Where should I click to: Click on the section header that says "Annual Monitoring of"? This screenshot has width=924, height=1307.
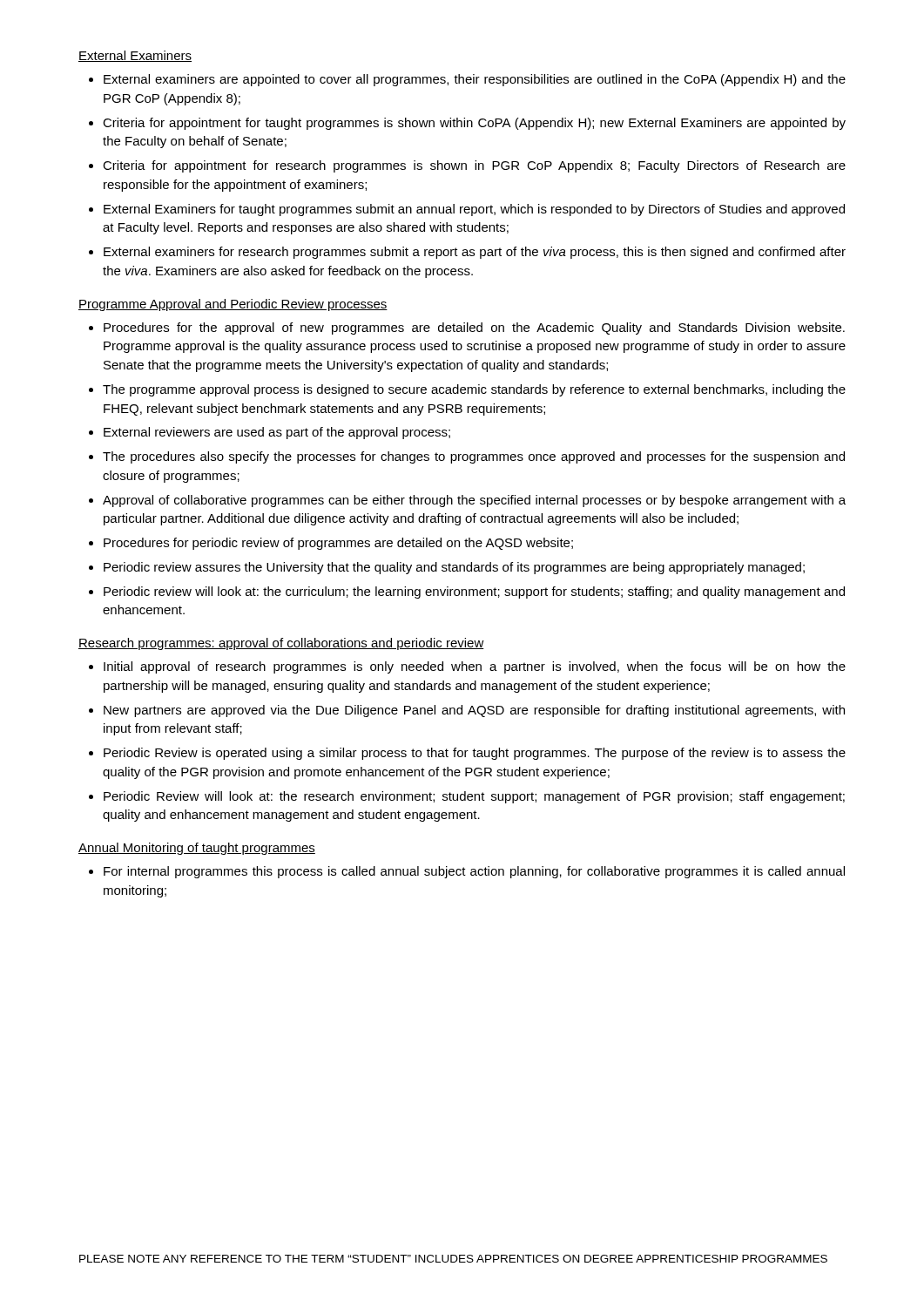point(197,847)
